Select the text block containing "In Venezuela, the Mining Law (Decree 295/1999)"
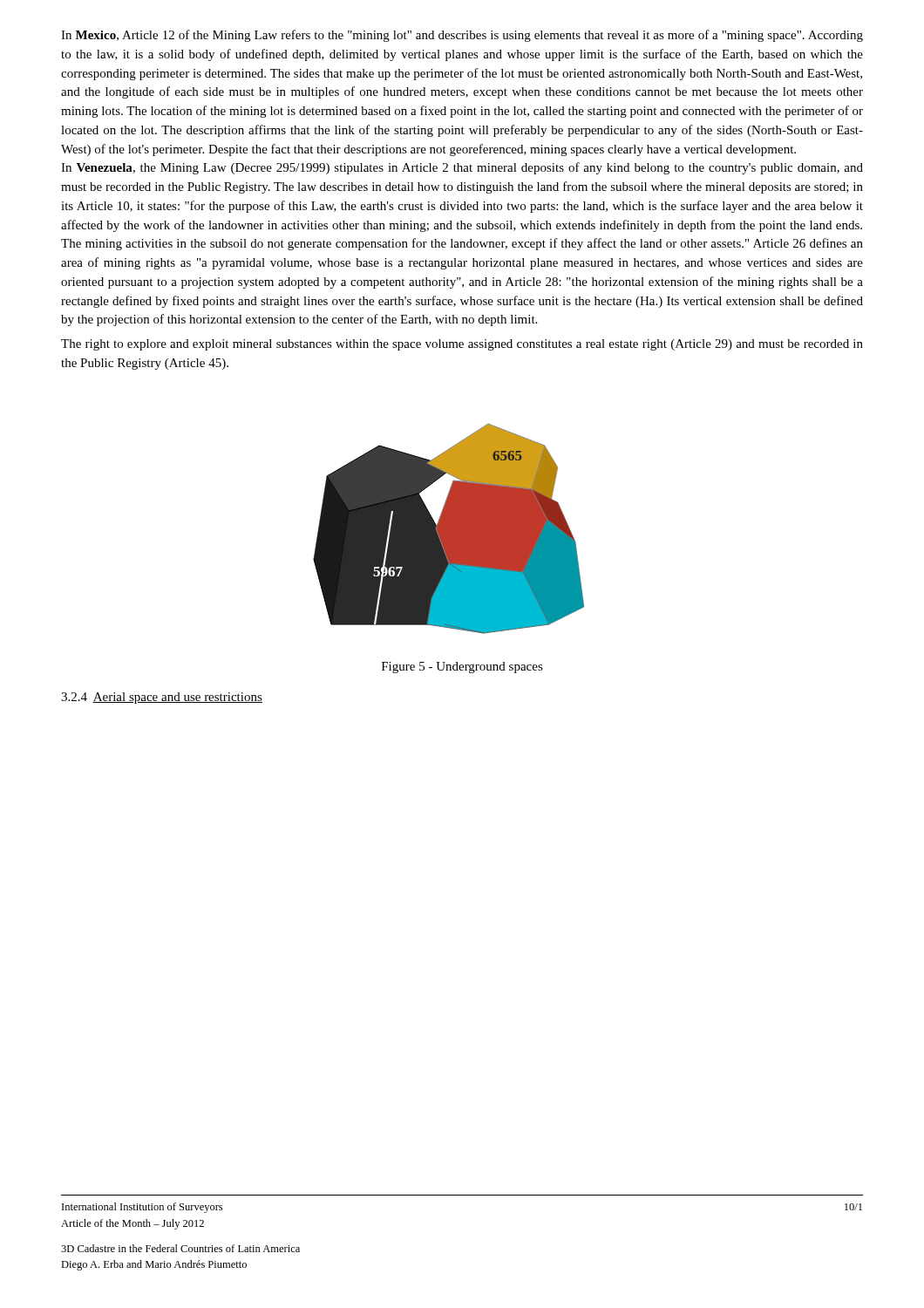 (462, 266)
